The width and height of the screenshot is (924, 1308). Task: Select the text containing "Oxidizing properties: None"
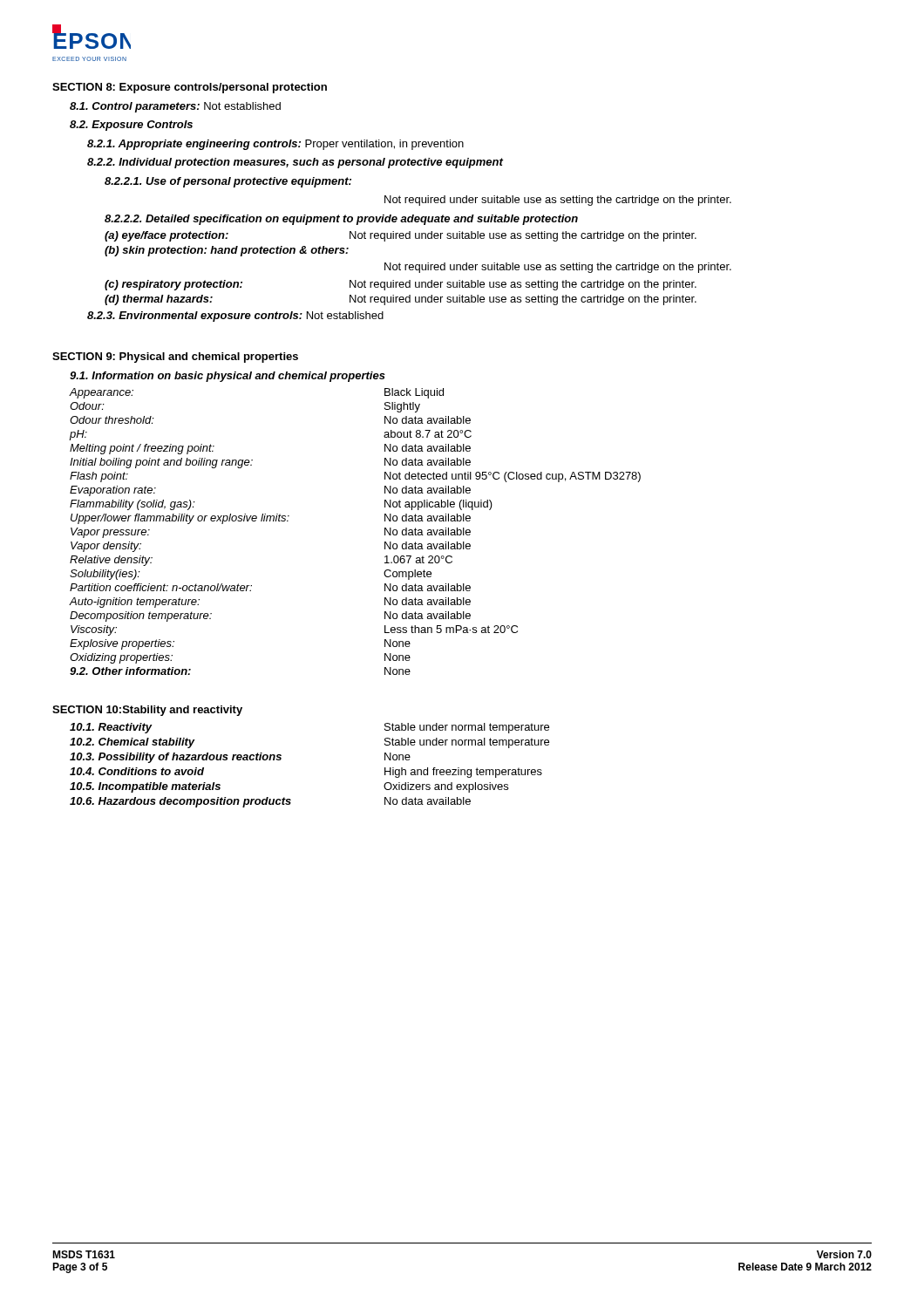(x=145, y=658)
